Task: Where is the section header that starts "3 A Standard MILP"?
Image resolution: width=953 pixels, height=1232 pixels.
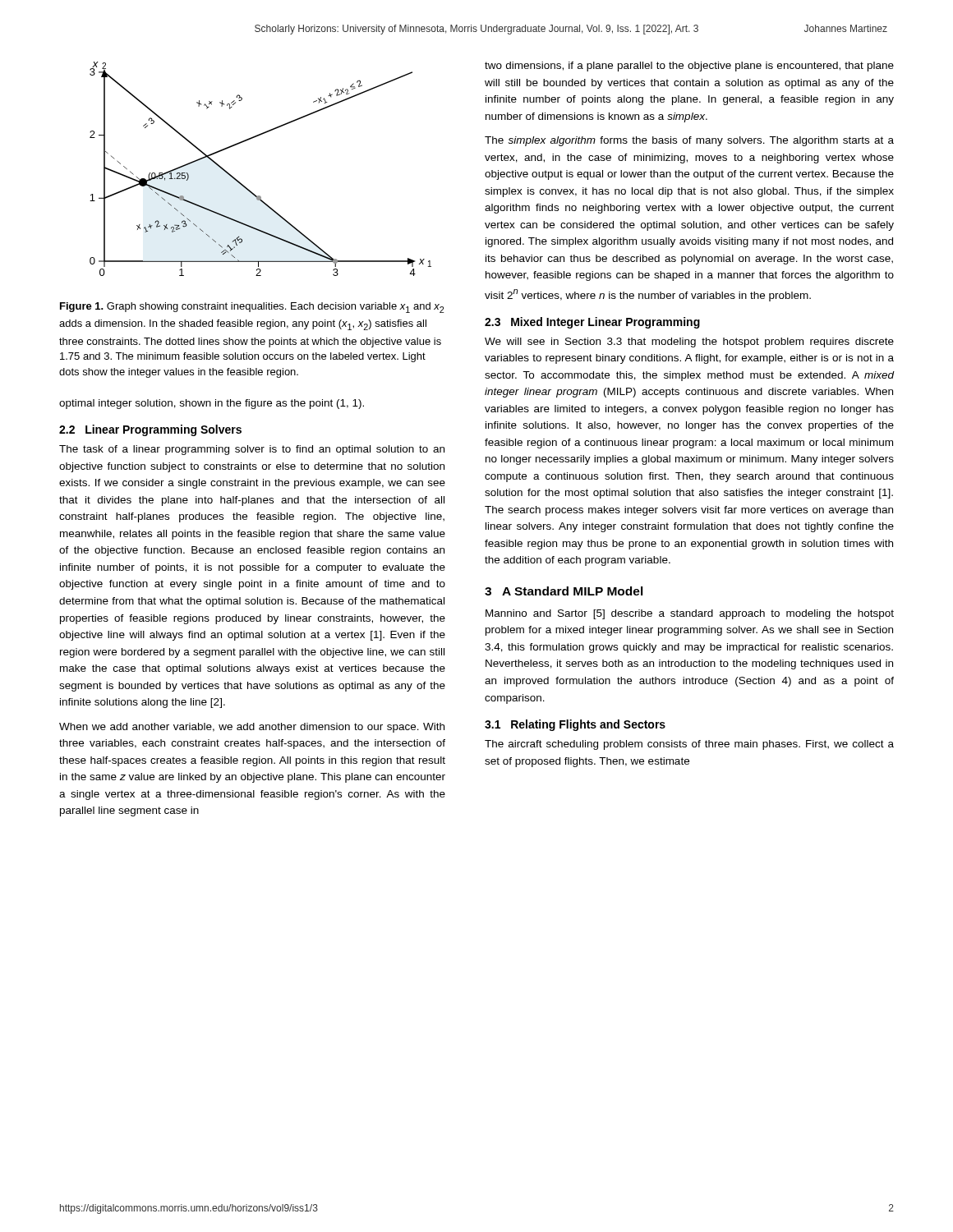Action: 564,591
